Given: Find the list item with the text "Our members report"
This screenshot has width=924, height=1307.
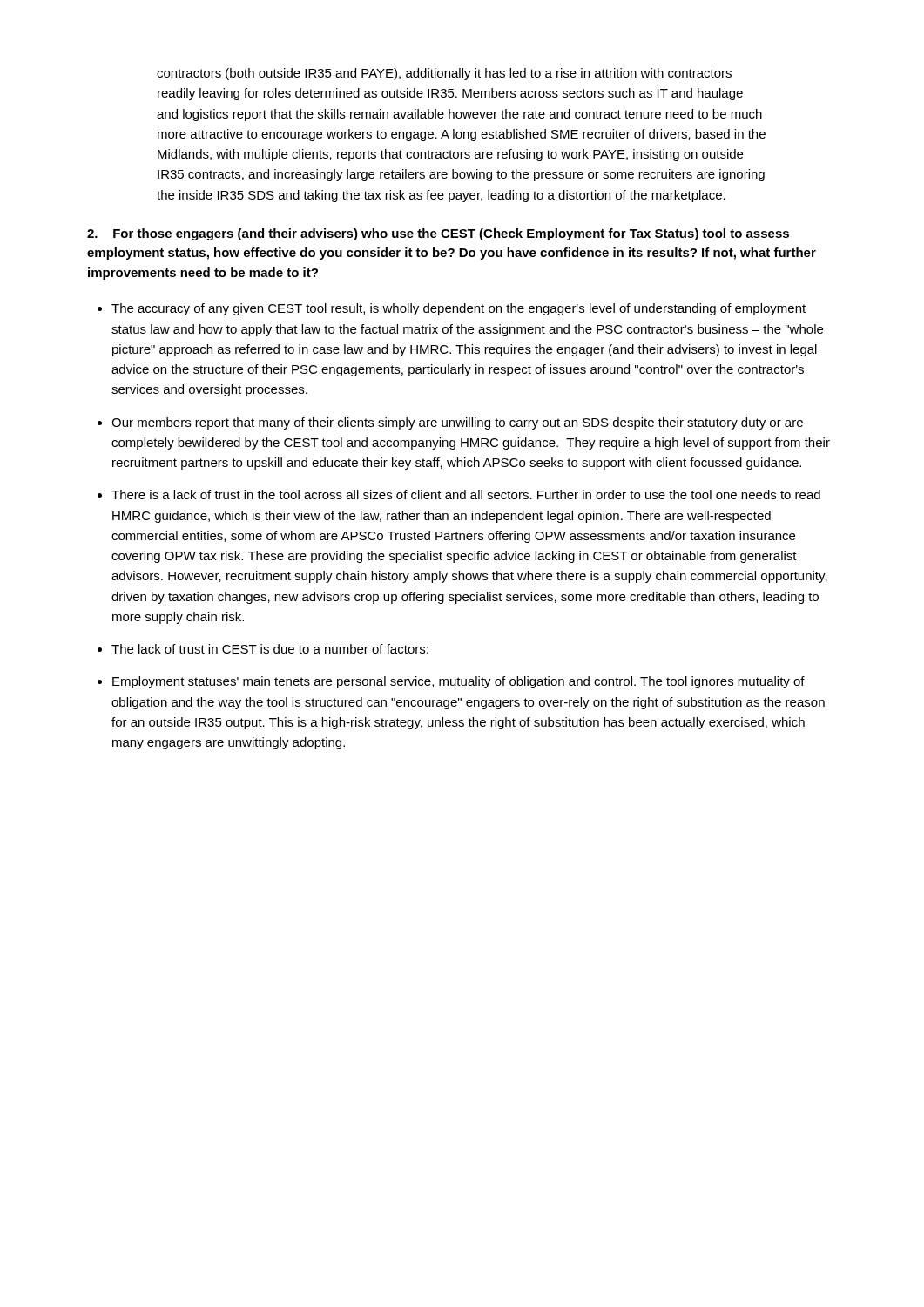Looking at the screenshot, I should tap(471, 442).
